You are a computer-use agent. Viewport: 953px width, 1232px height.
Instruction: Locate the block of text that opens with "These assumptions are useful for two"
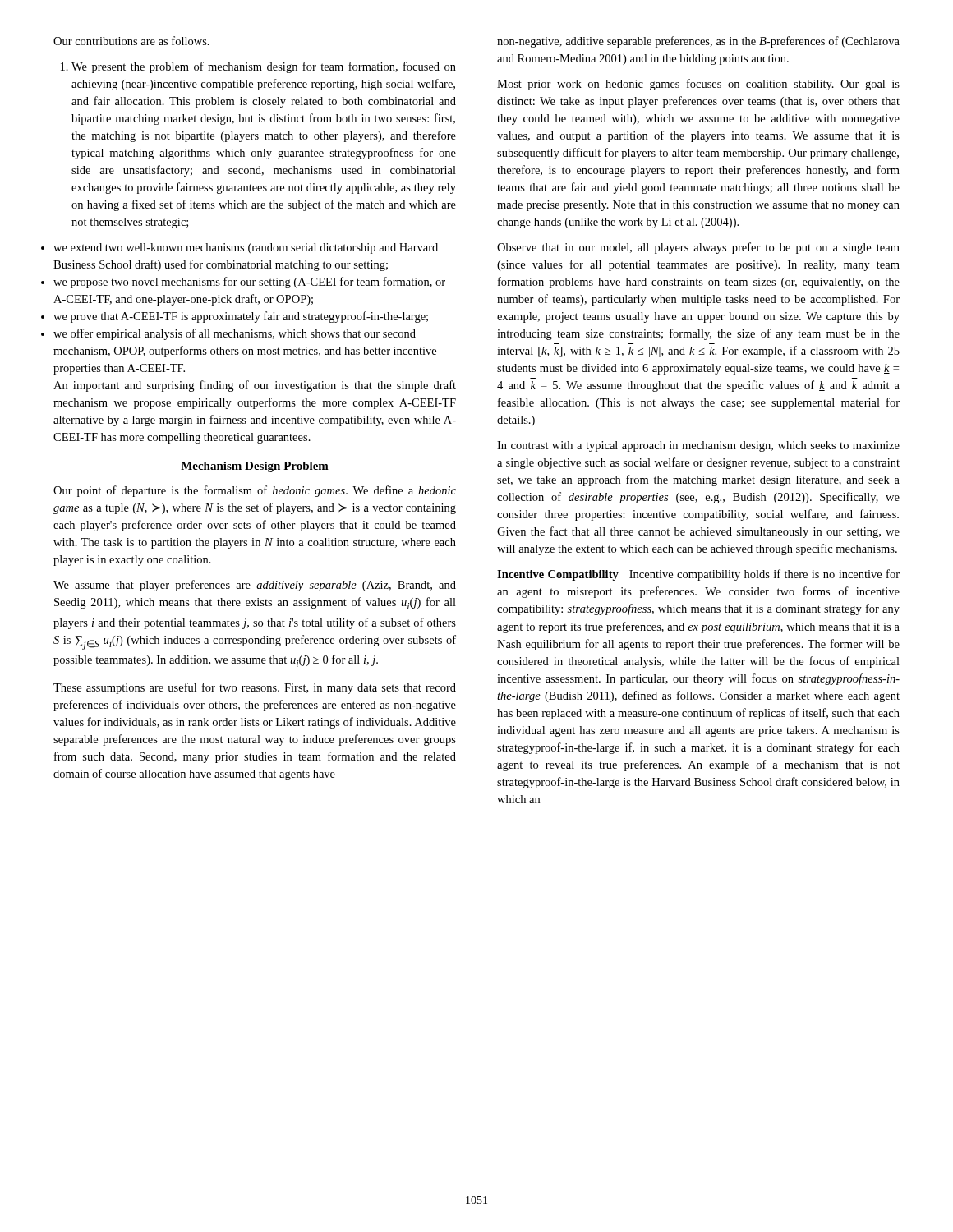tap(255, 731)
